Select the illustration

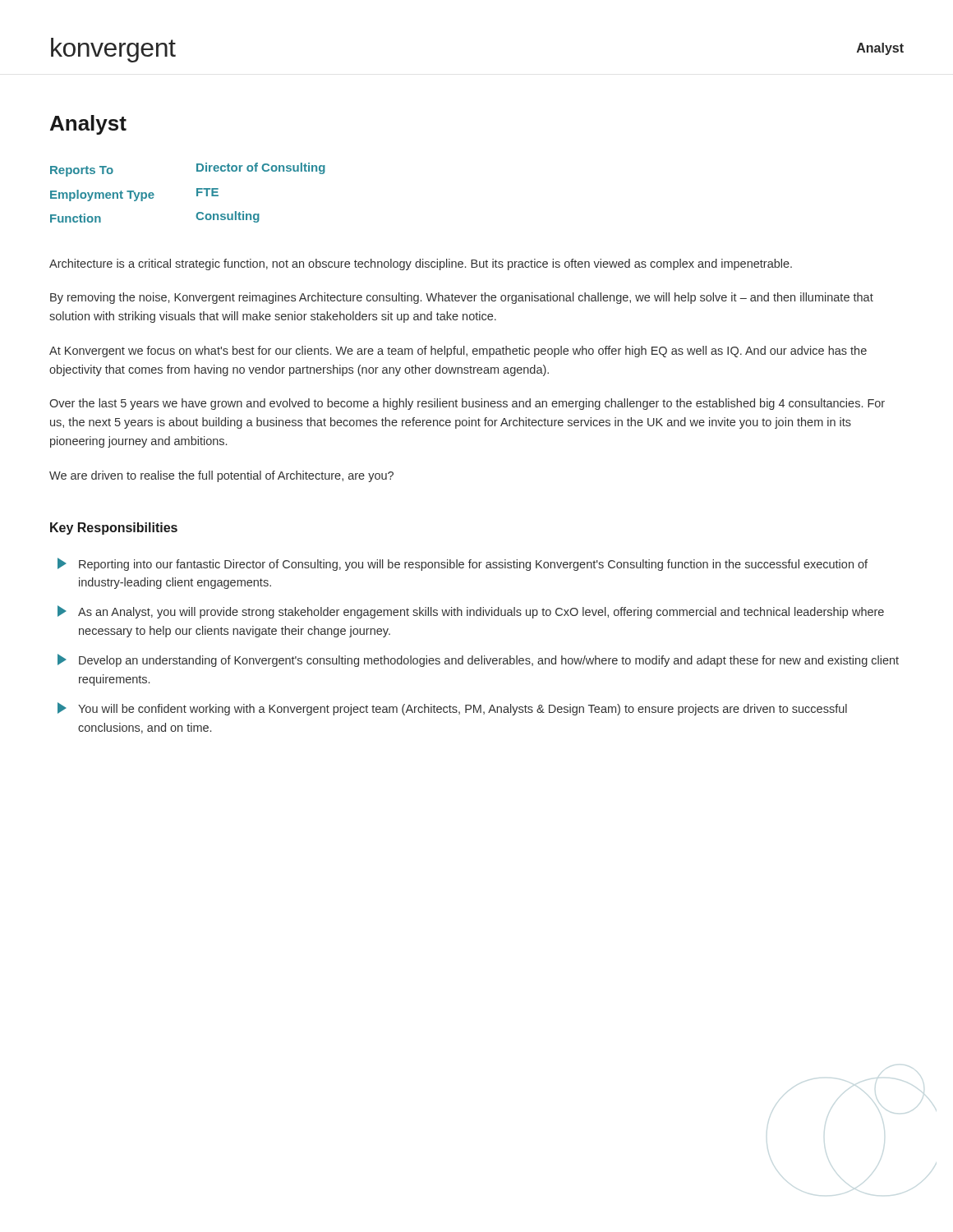point(846,1131)
